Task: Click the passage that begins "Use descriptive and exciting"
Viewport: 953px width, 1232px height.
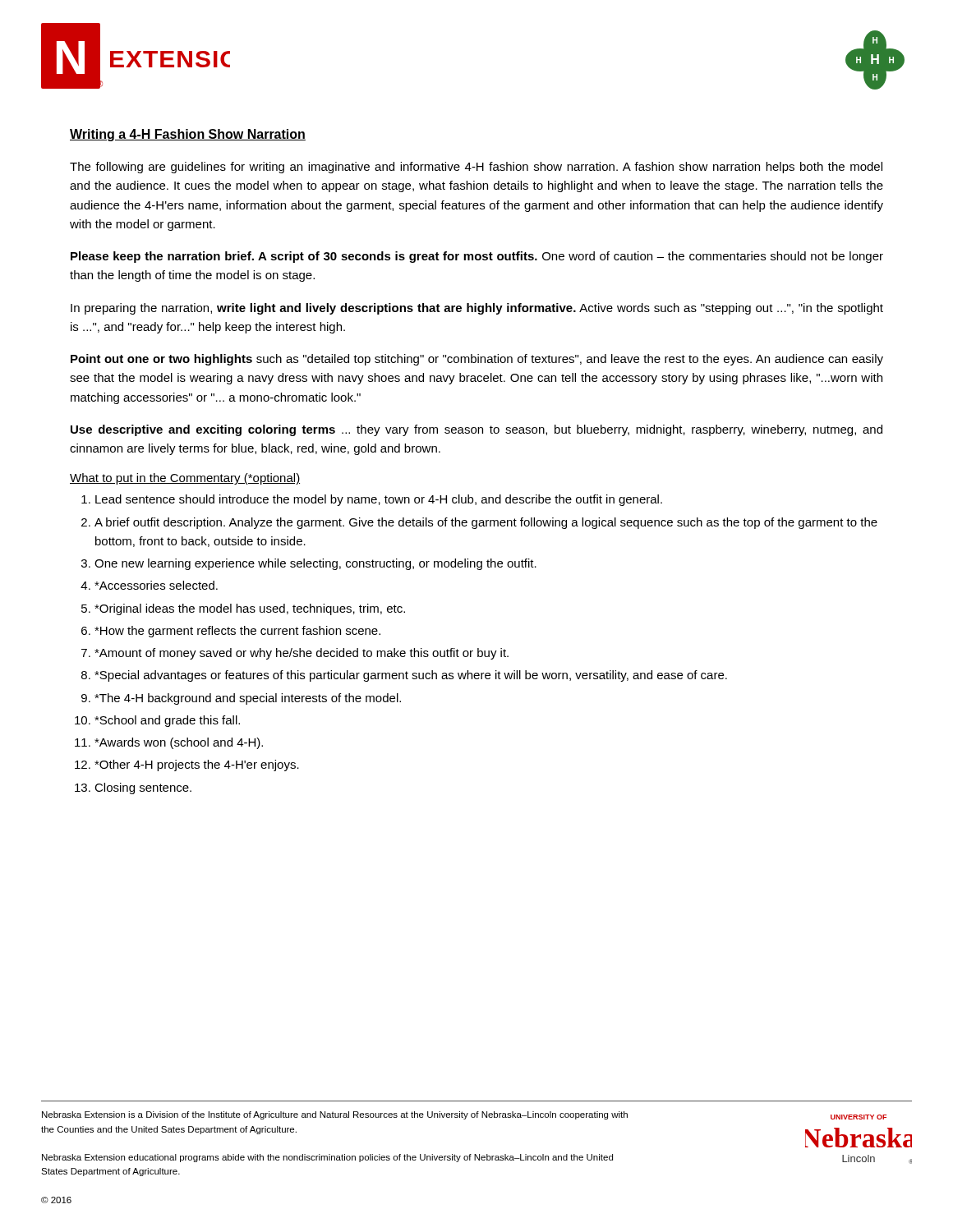Action: [x=476, y=438]
